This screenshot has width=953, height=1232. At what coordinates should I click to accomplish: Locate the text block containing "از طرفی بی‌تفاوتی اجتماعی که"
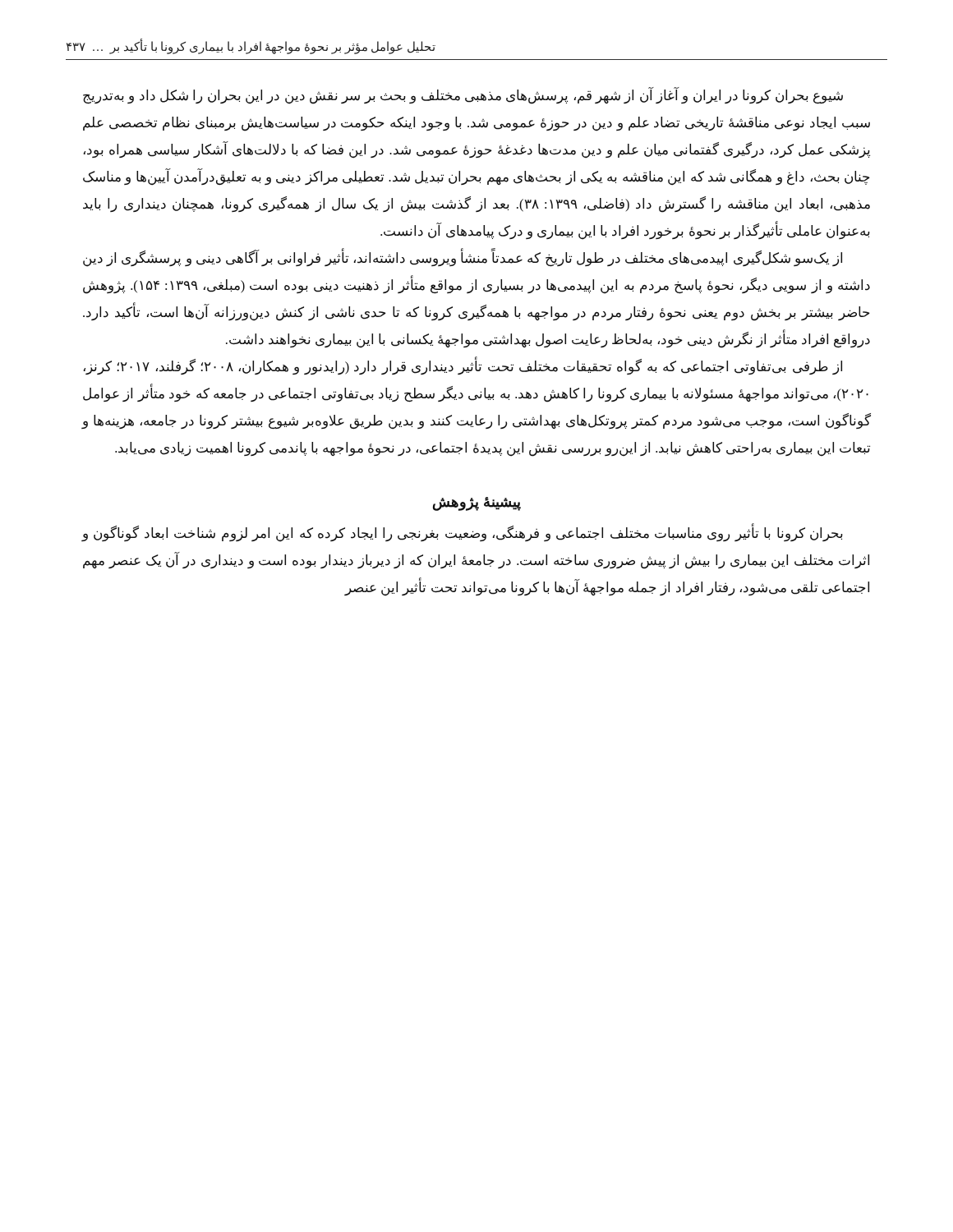[x=476, y=407]
